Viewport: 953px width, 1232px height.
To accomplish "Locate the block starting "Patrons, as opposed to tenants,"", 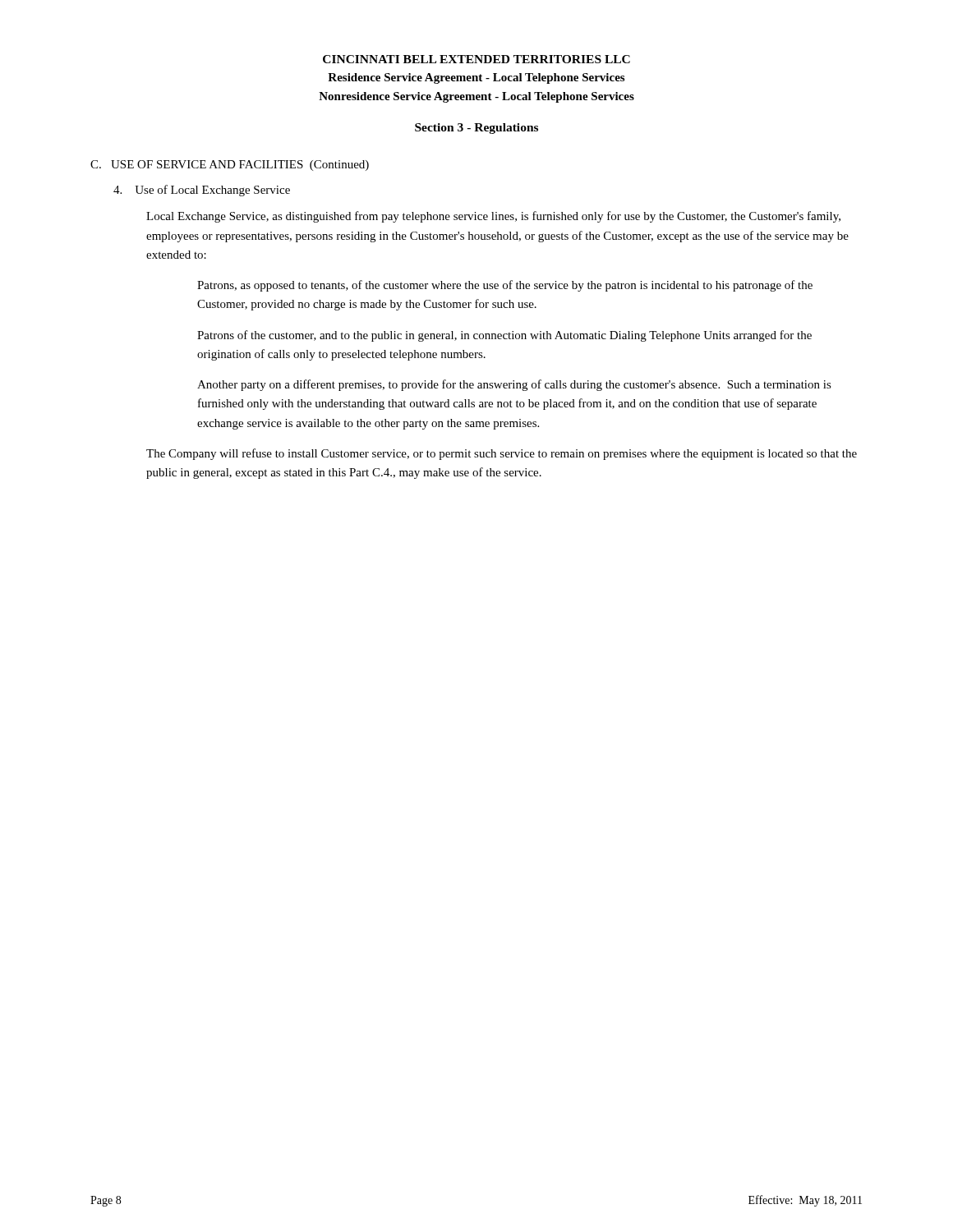I will coord(505,295).
